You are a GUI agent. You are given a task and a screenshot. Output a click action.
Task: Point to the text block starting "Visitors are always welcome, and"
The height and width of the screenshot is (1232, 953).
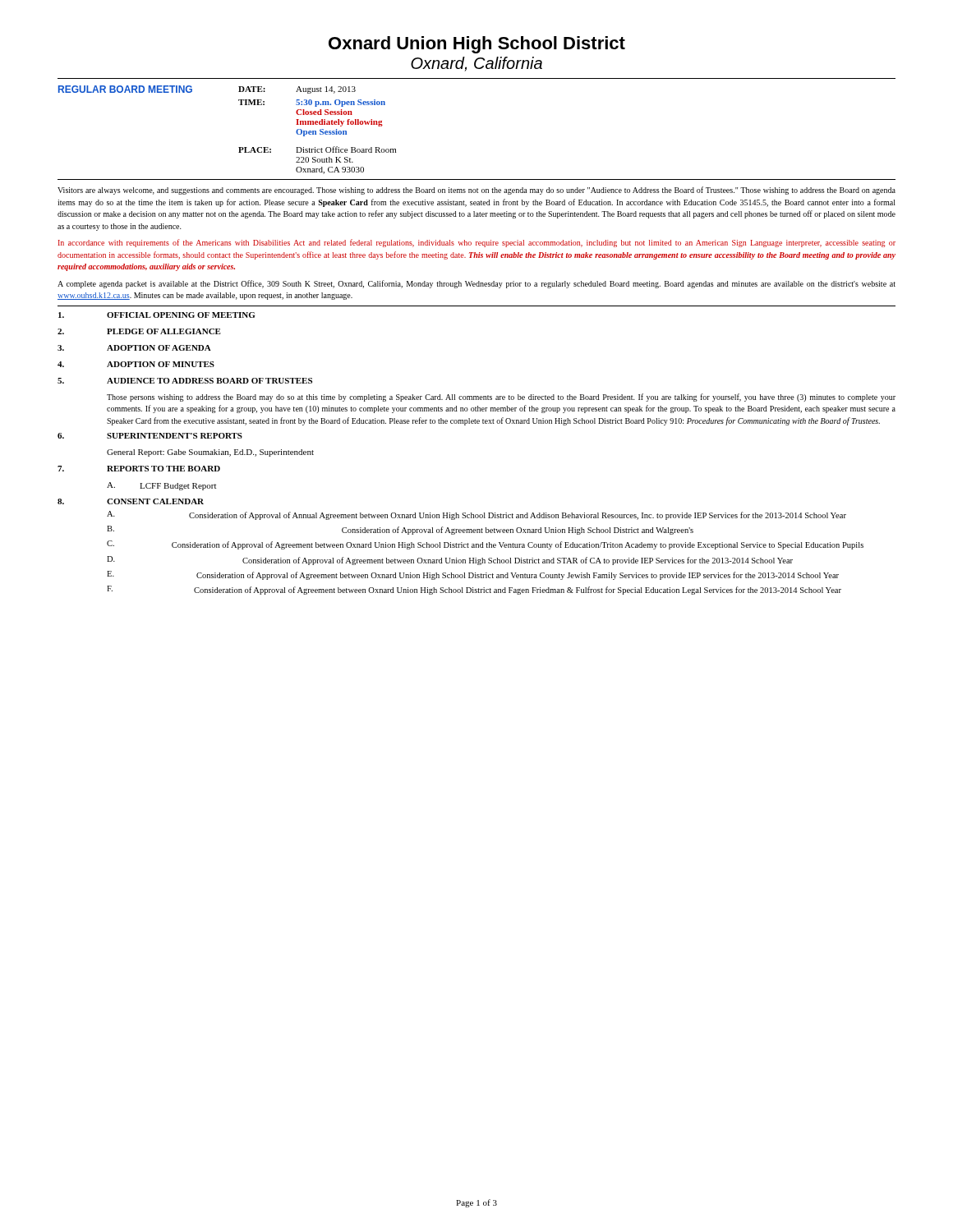click(476, 208)
